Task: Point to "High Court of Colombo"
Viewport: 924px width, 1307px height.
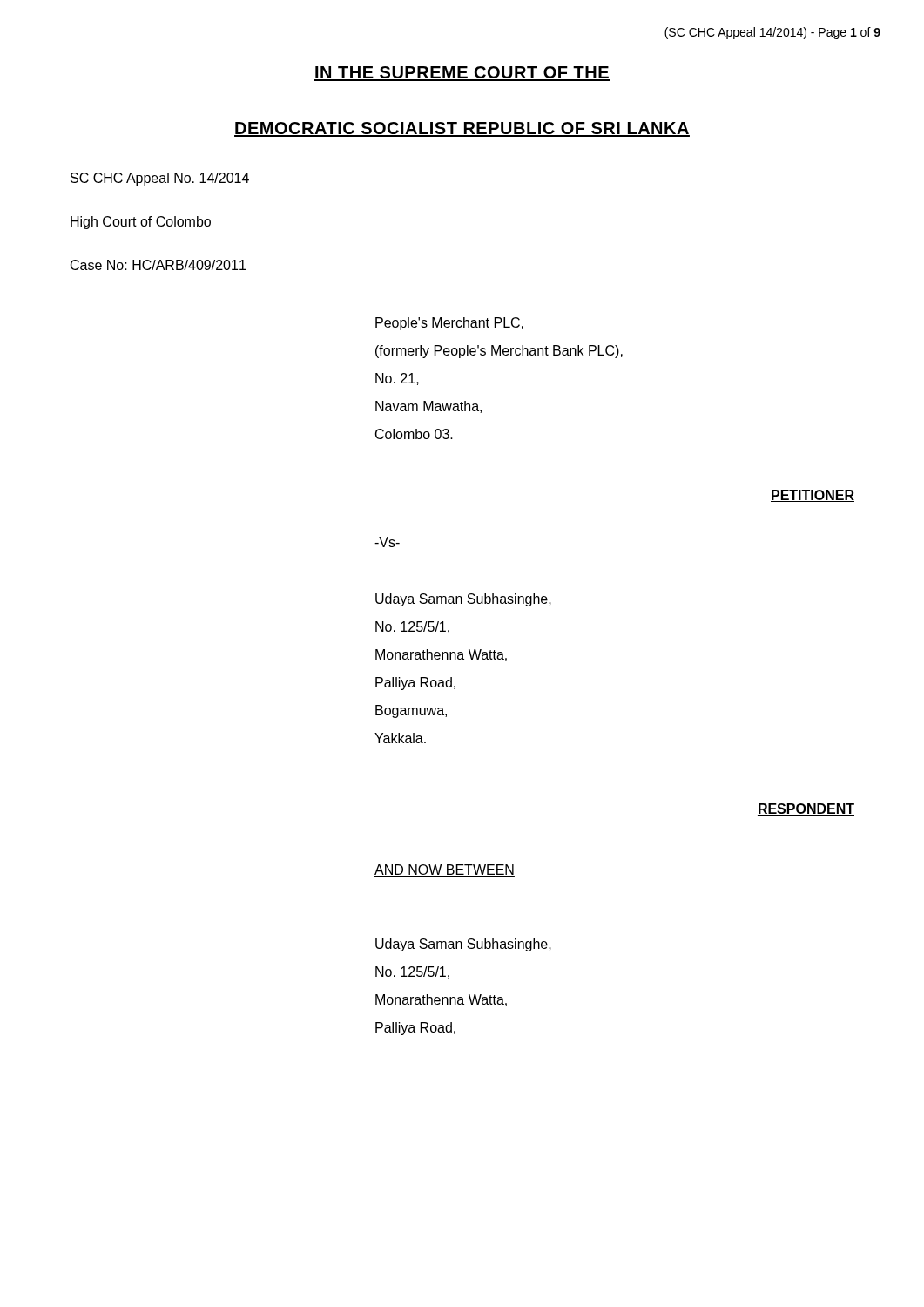Action: tap(141, 222)
